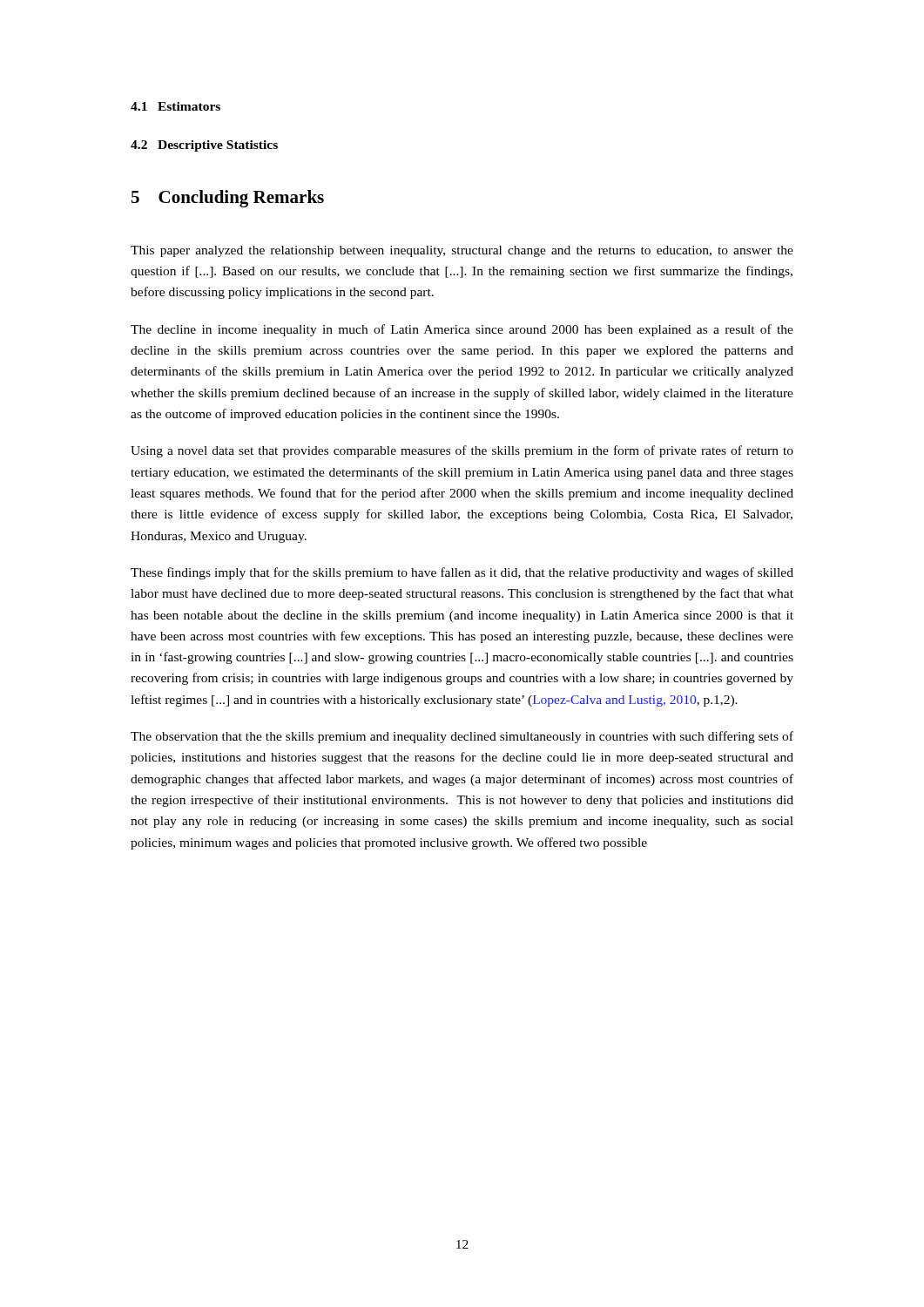Find the element starting "The observation that the the skills premium and"
The height and width of the screenshot is (1307, 924).
(x=462, y=789)
